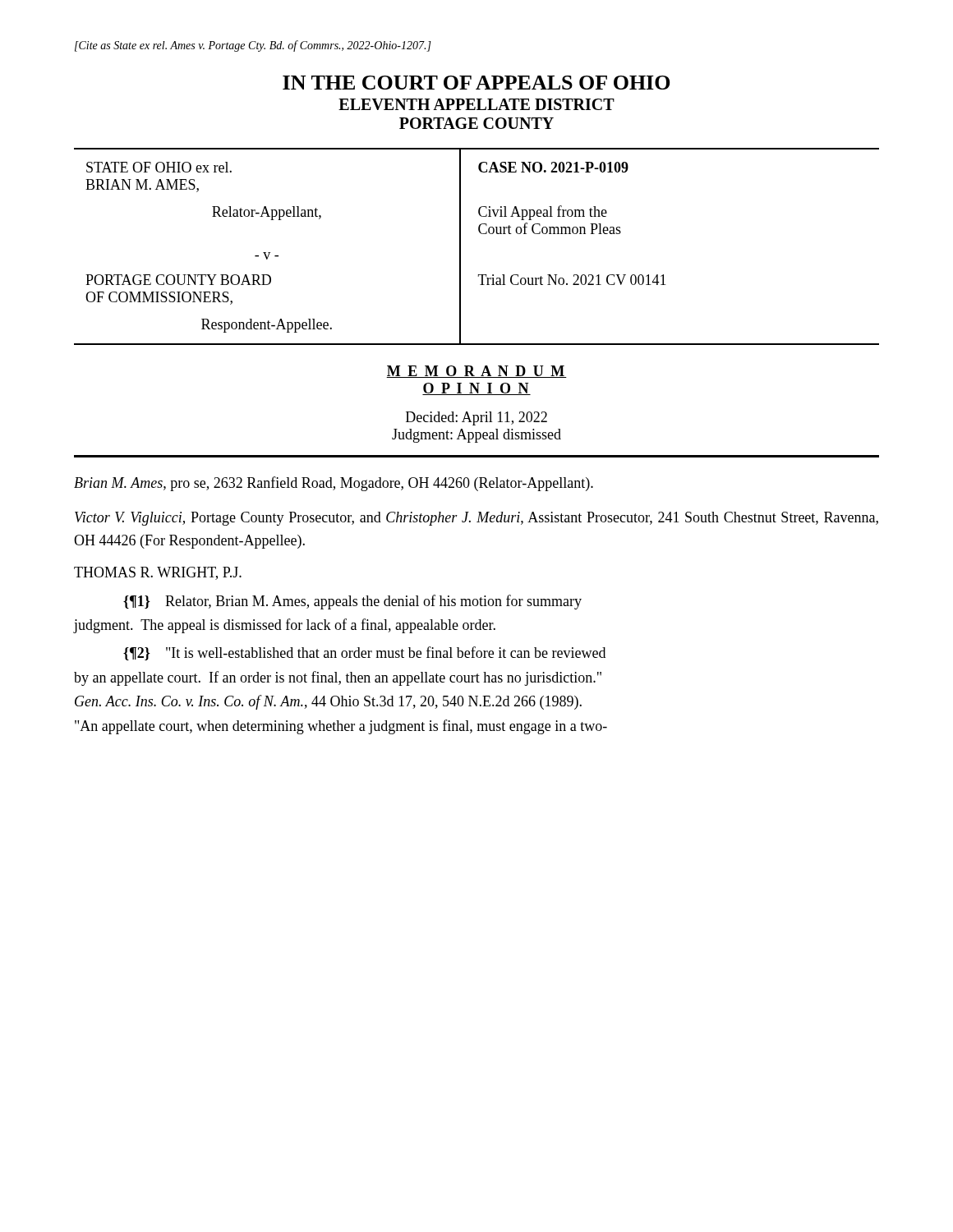
Task: Where does it say "THOMAS R. WRIGHT, P.J."?
Action: (158, 572)
